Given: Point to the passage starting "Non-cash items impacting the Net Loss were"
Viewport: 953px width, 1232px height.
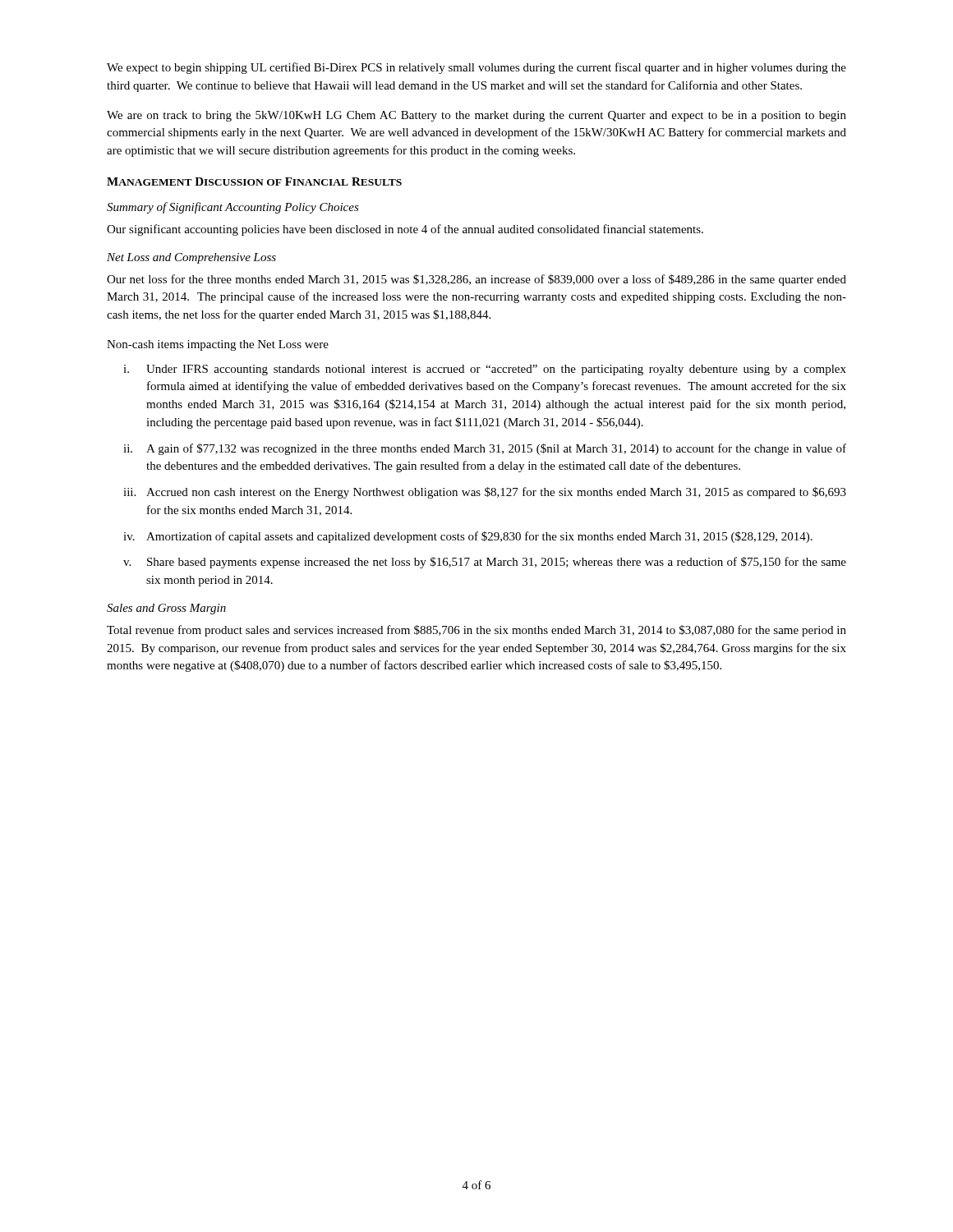Looking at the screenshot, I should pos(218,344).
